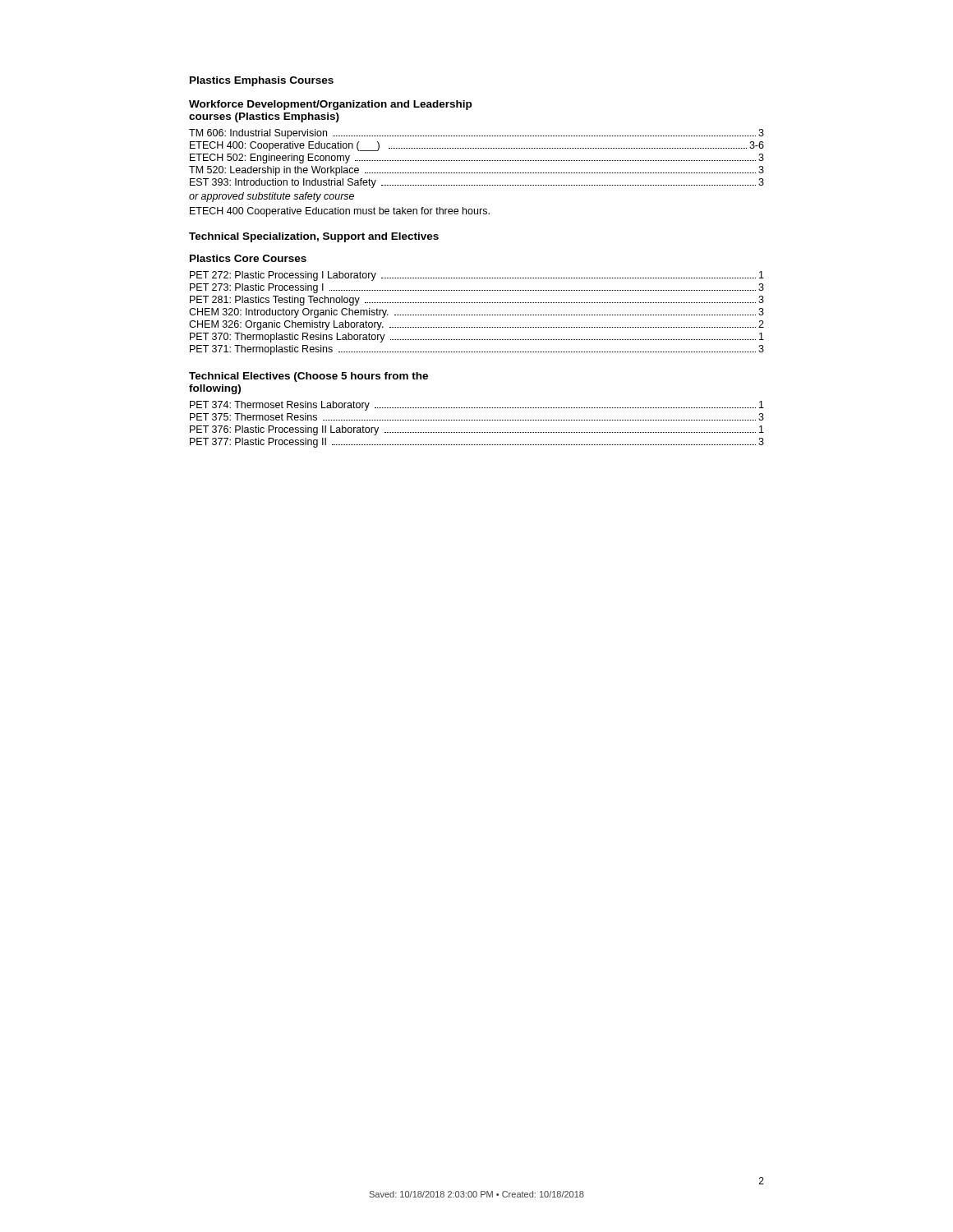The image size is (953, 1232).
Task: Click the section header that begins "Workforce Development/Organization and Leadershipcourses (Plastics"
Action: pos(331,110)
